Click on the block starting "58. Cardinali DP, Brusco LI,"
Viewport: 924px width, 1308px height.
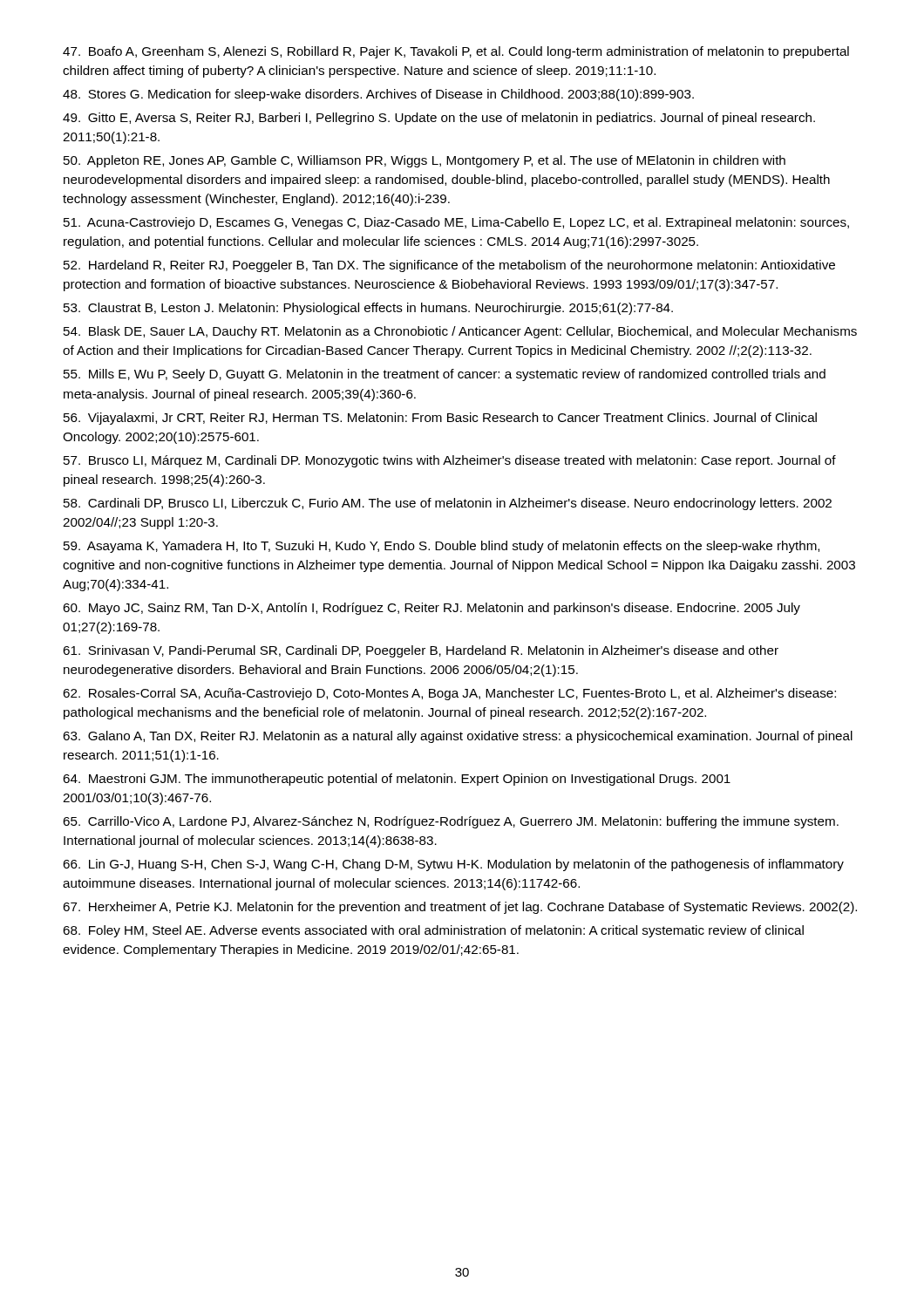(448, 512)
